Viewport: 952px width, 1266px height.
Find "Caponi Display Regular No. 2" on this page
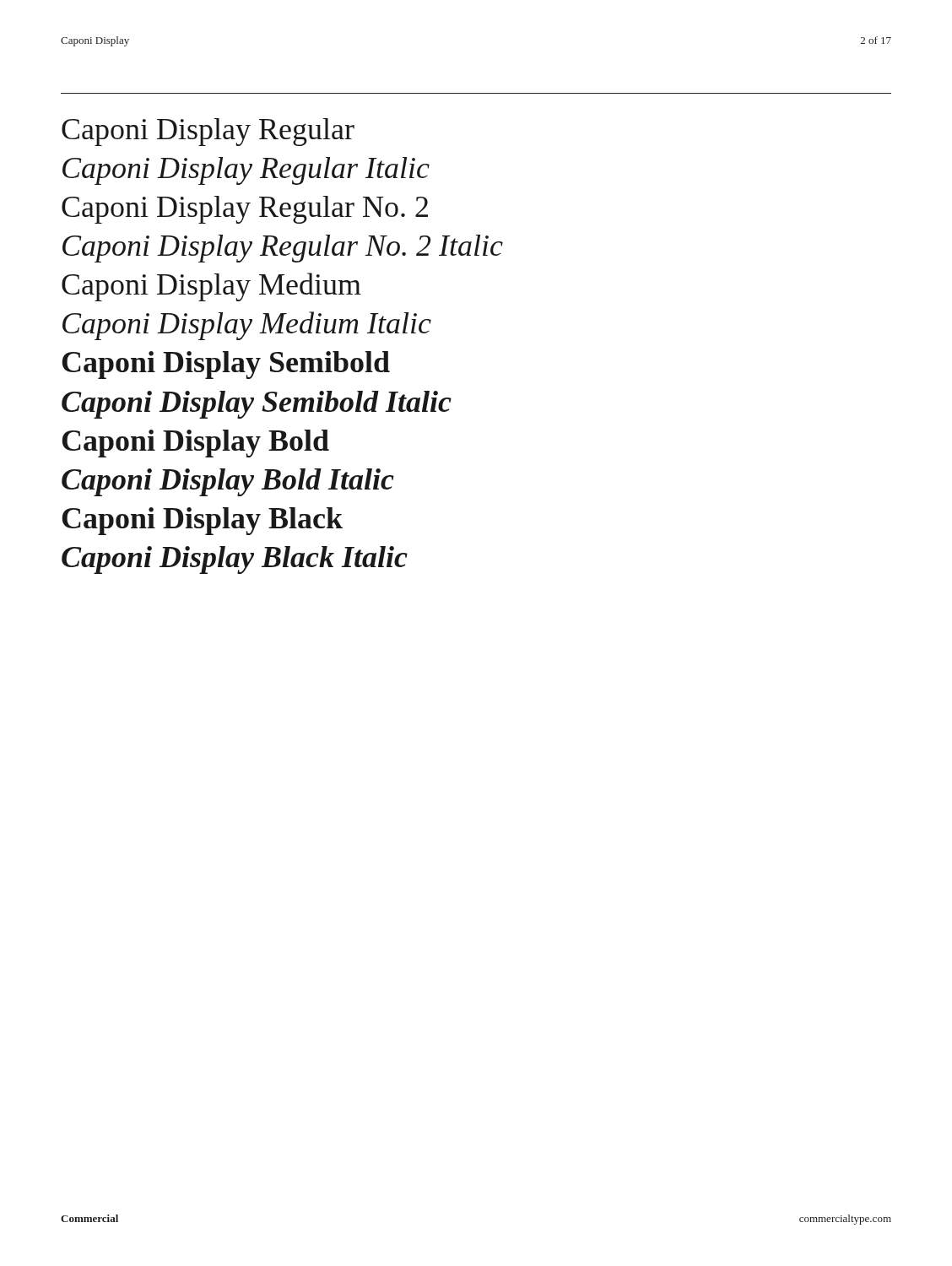[x=245, y=210]
